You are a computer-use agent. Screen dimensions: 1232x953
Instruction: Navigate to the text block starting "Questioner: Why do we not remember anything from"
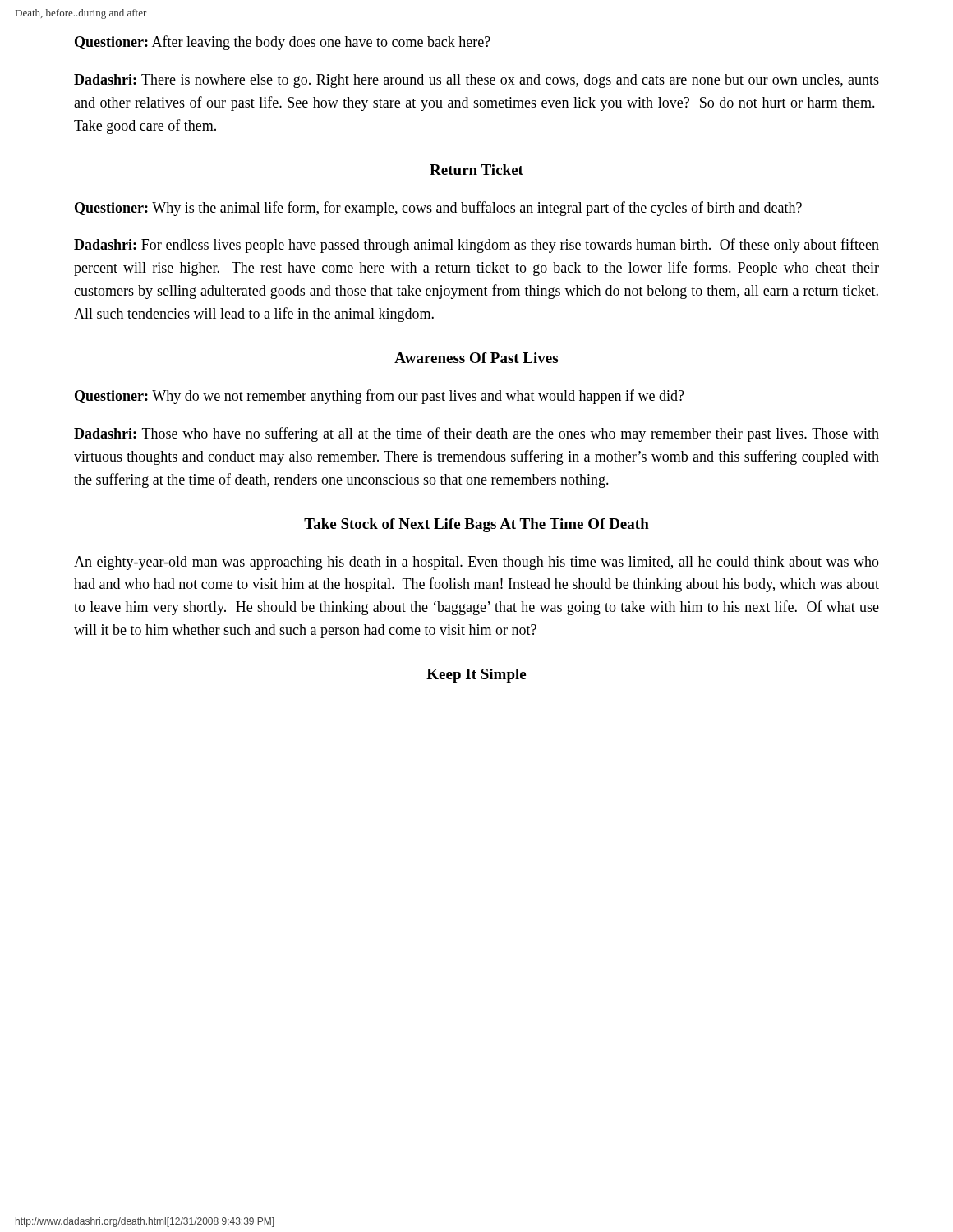click(x=379, y=396)
